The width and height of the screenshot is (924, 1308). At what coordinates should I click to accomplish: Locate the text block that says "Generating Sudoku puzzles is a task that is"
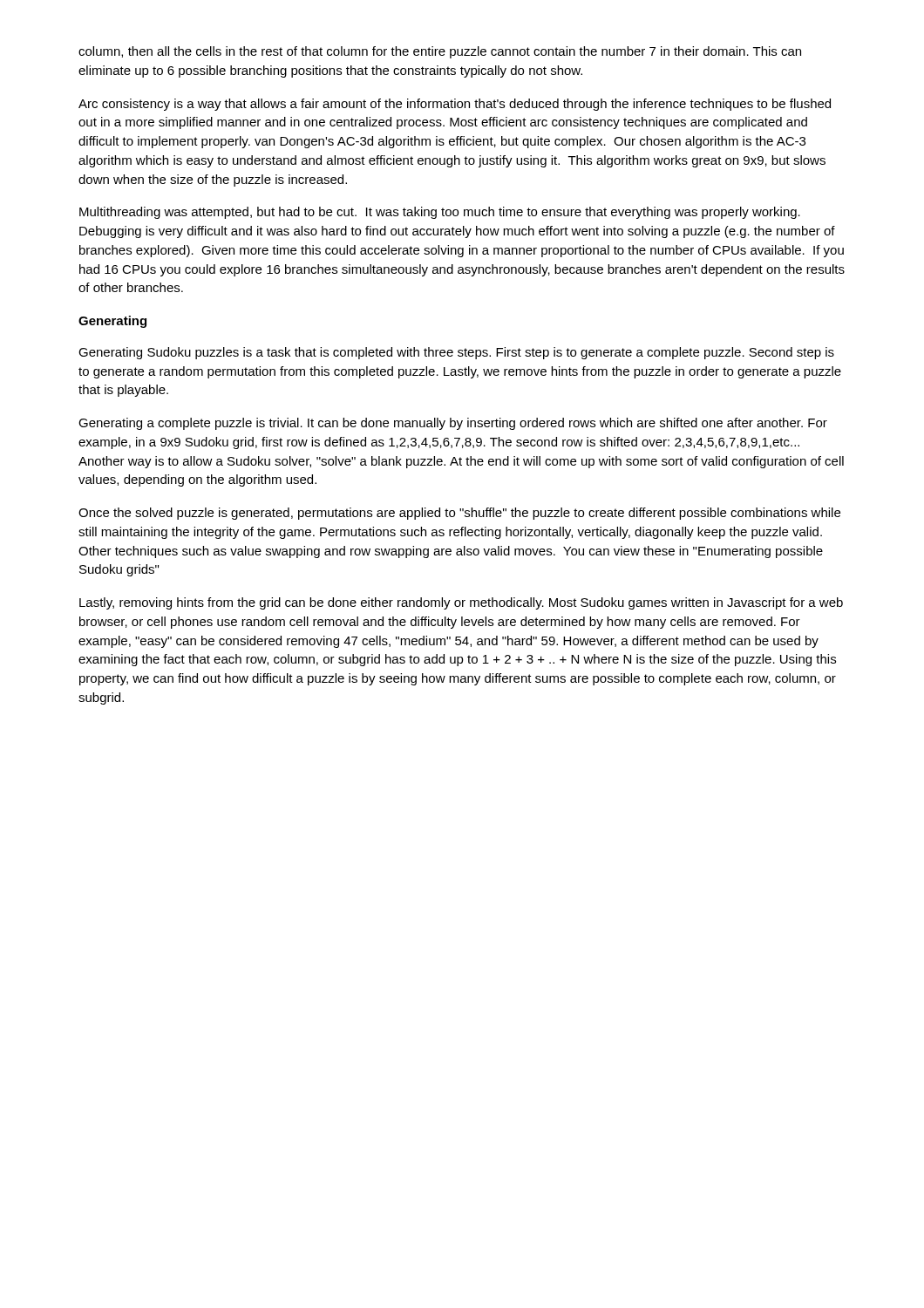pos(460,371)
